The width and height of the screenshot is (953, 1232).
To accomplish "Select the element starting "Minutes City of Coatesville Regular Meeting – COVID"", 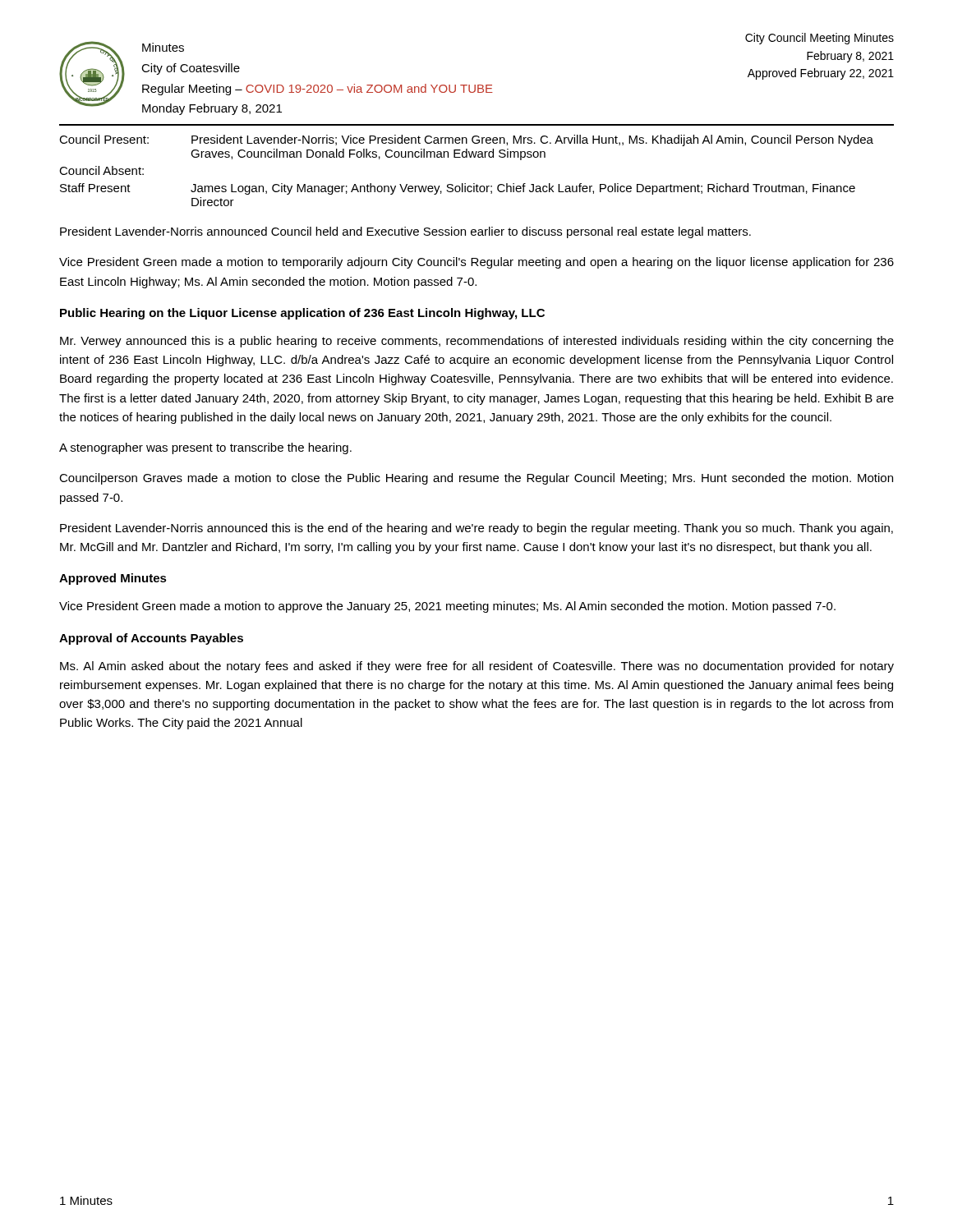I will (317, 78).
